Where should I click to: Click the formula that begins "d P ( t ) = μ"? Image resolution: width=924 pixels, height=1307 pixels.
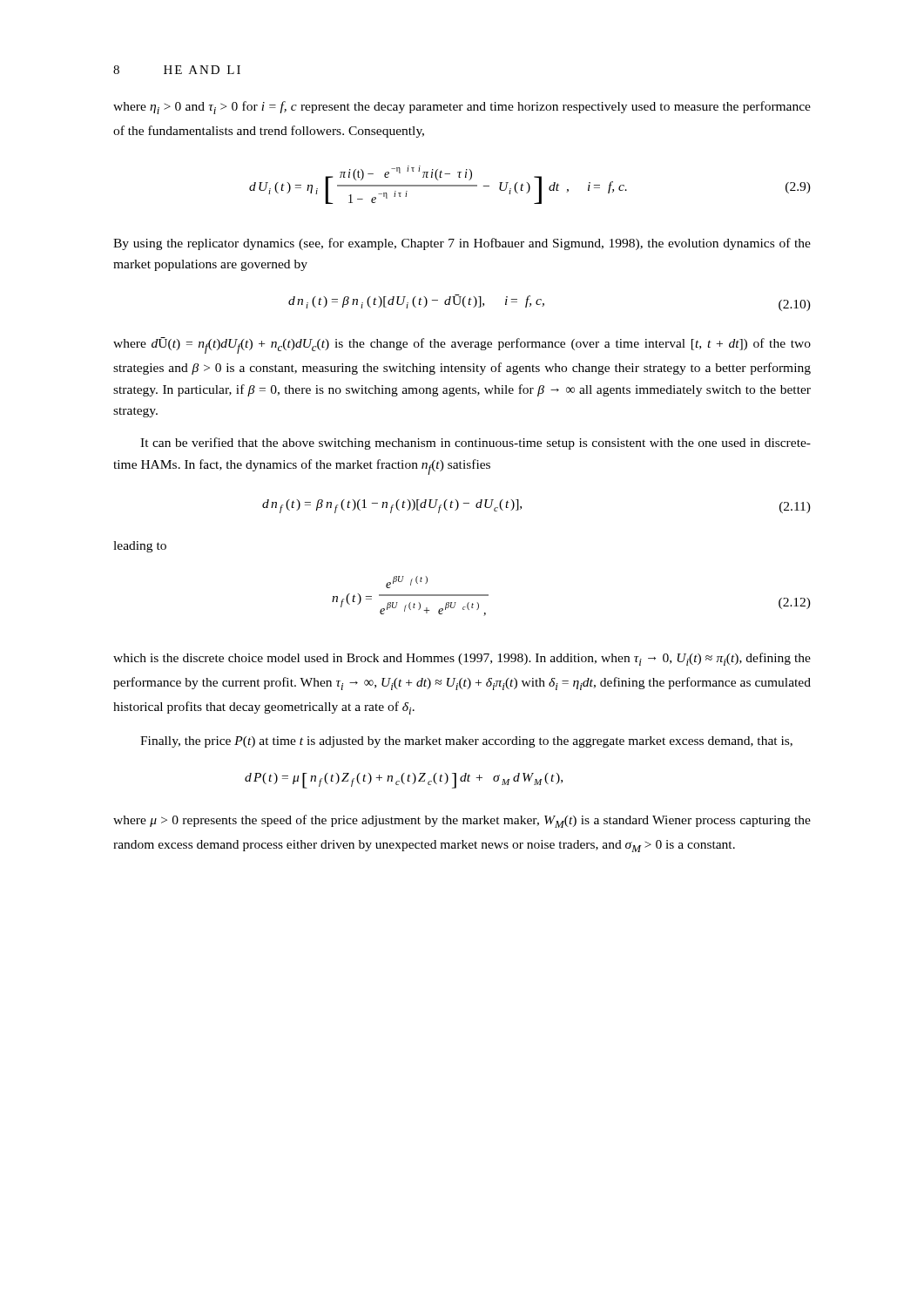462,781
